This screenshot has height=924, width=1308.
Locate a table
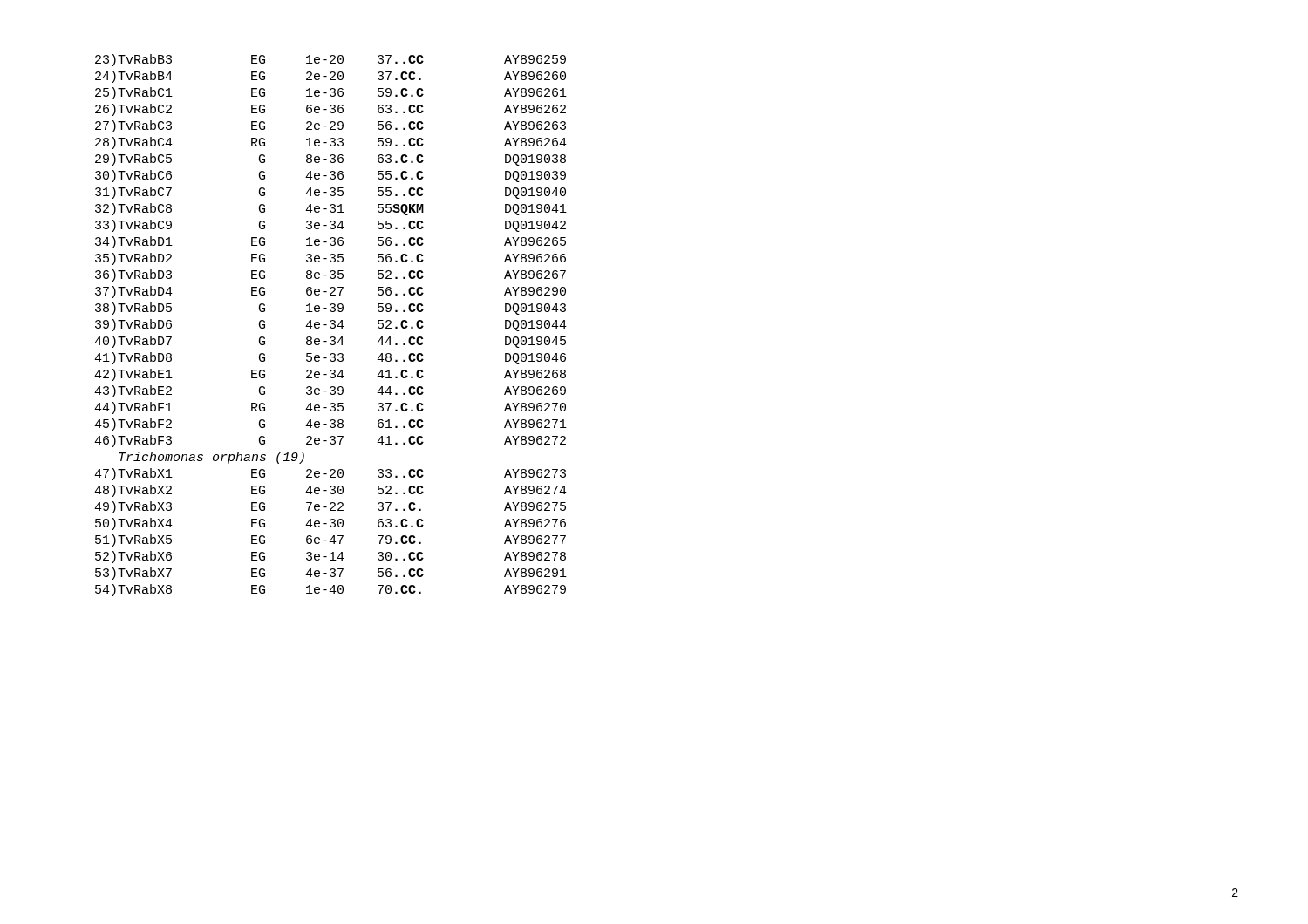654,326
